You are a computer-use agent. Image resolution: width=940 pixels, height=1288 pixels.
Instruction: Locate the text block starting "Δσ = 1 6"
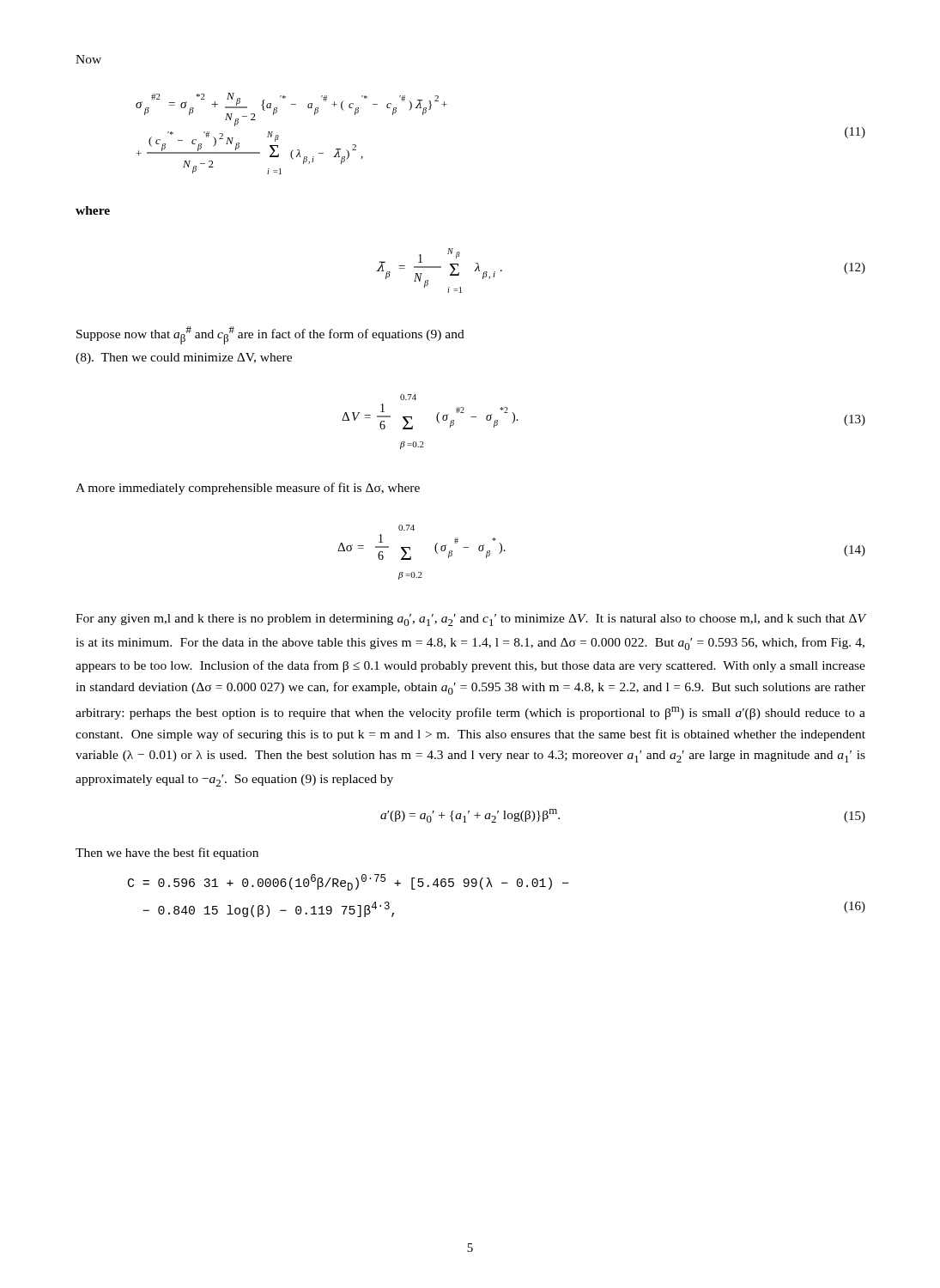(406, 528)
